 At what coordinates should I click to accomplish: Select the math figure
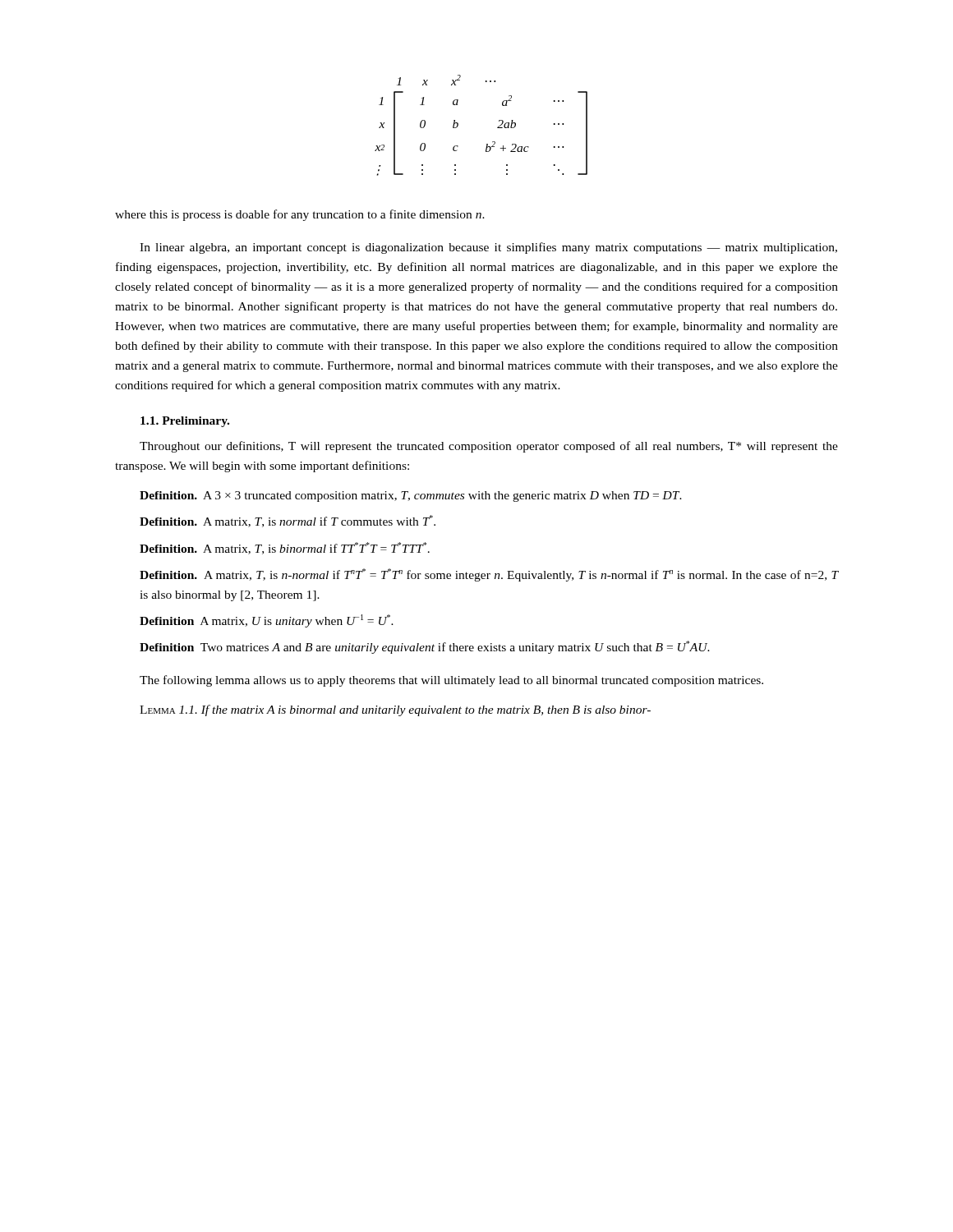(476, 127)
